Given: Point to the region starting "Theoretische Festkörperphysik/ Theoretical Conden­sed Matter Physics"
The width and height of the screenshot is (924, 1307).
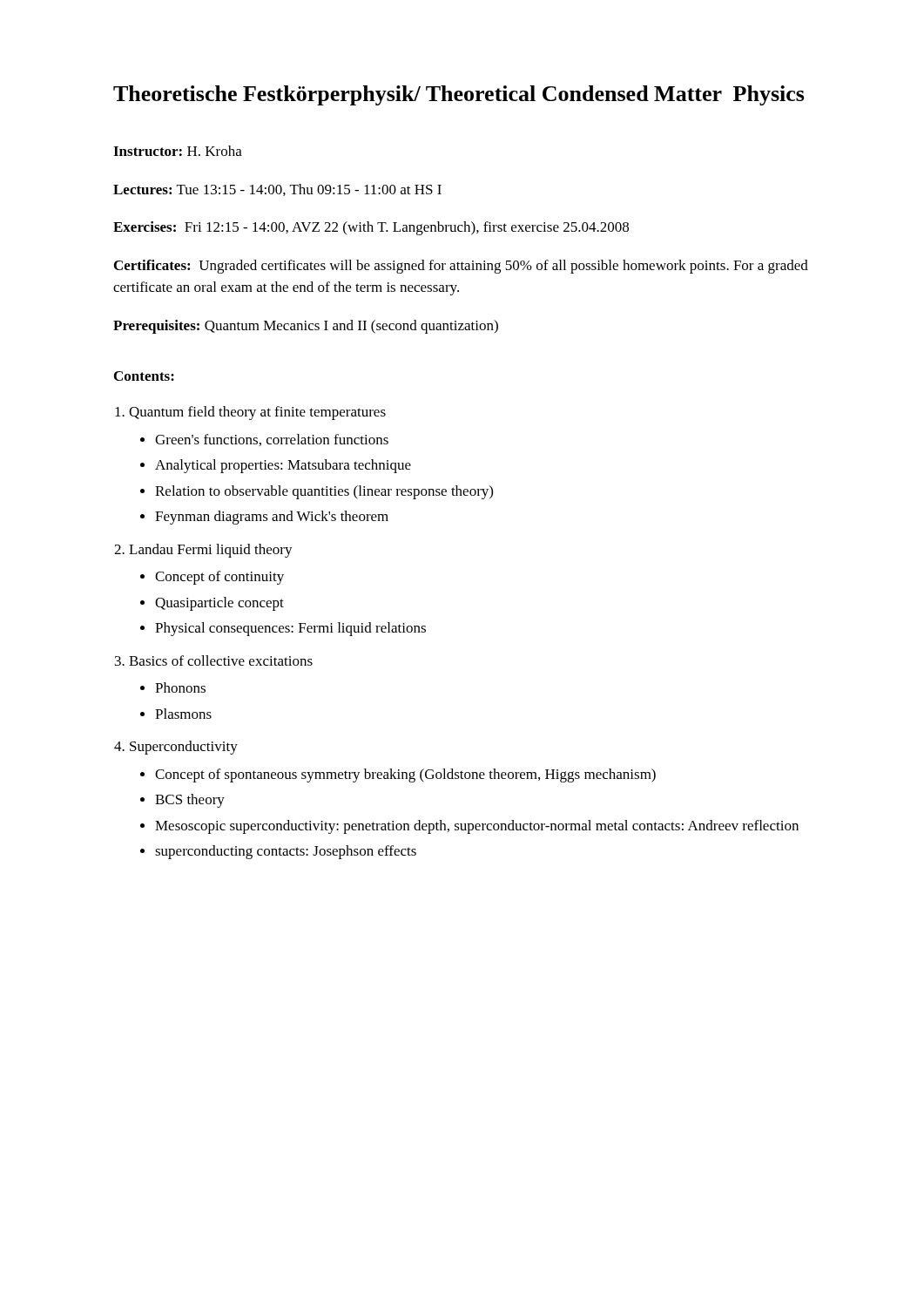Looking at the screenshot, I should point(459,94).
